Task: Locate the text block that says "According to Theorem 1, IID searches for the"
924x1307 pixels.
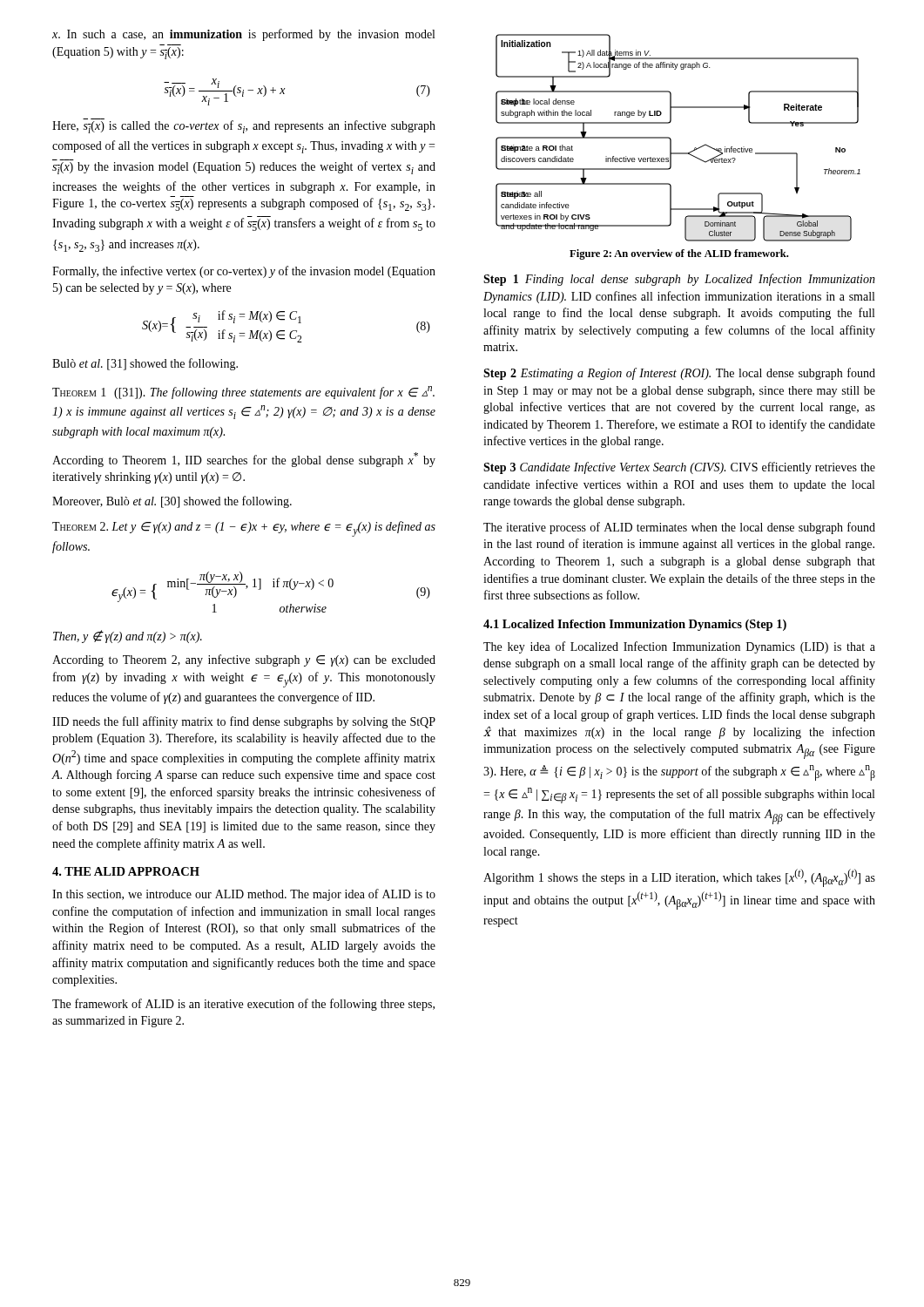Action: [244, 480]
